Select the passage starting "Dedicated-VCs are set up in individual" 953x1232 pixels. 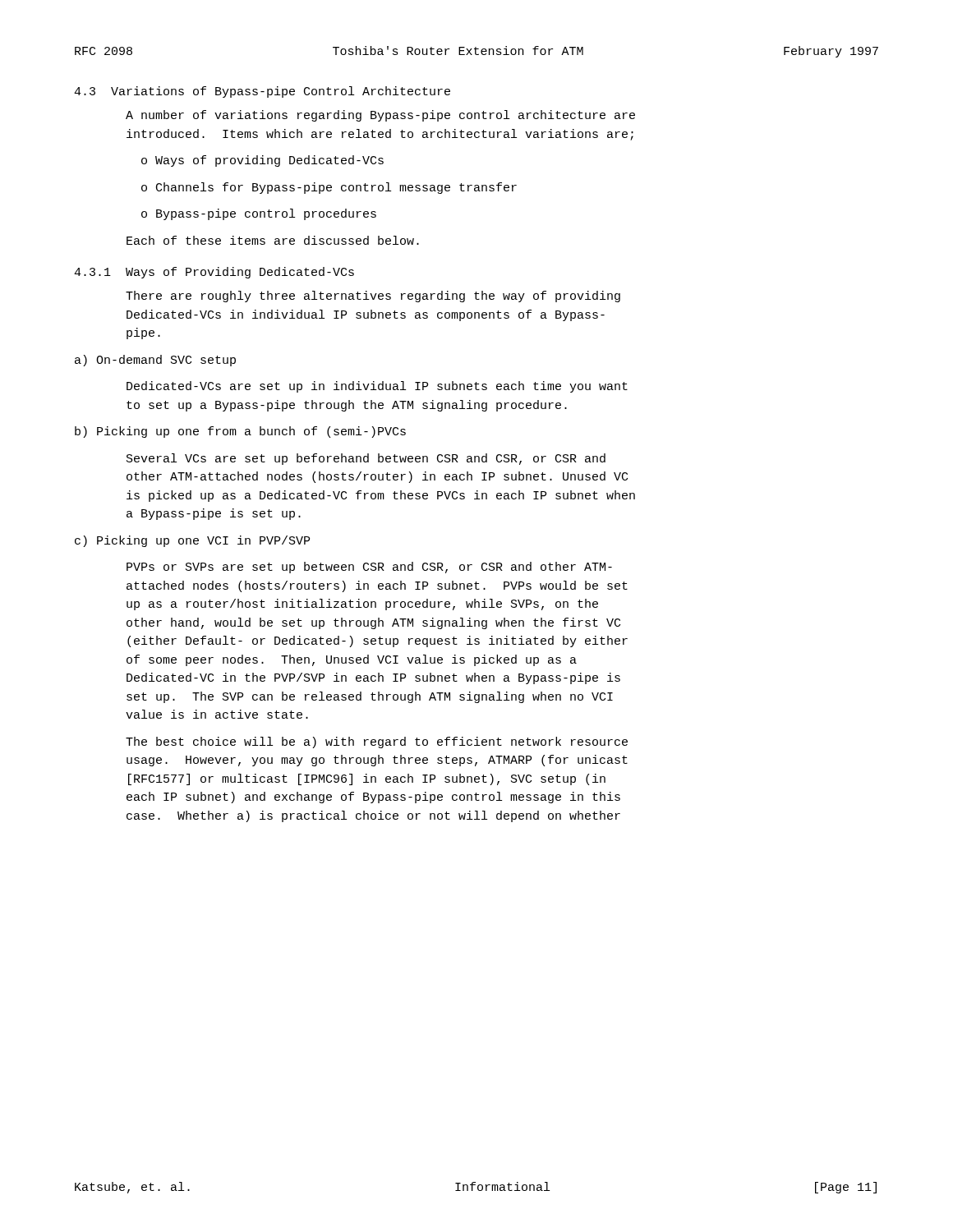[x=366, y=397]
